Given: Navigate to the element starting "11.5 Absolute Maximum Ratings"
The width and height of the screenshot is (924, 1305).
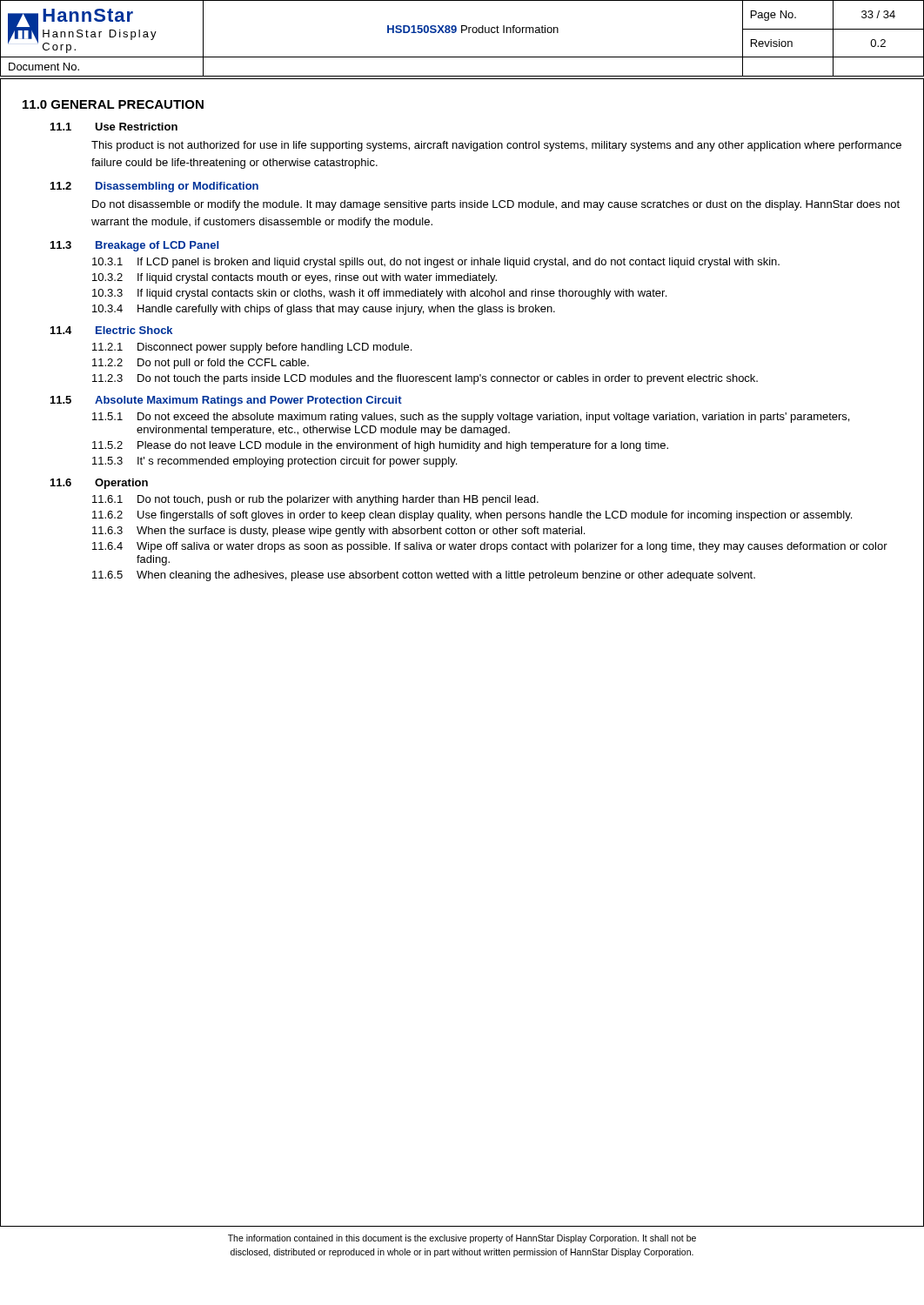Looking at the screenshot, I should point(226,401).
